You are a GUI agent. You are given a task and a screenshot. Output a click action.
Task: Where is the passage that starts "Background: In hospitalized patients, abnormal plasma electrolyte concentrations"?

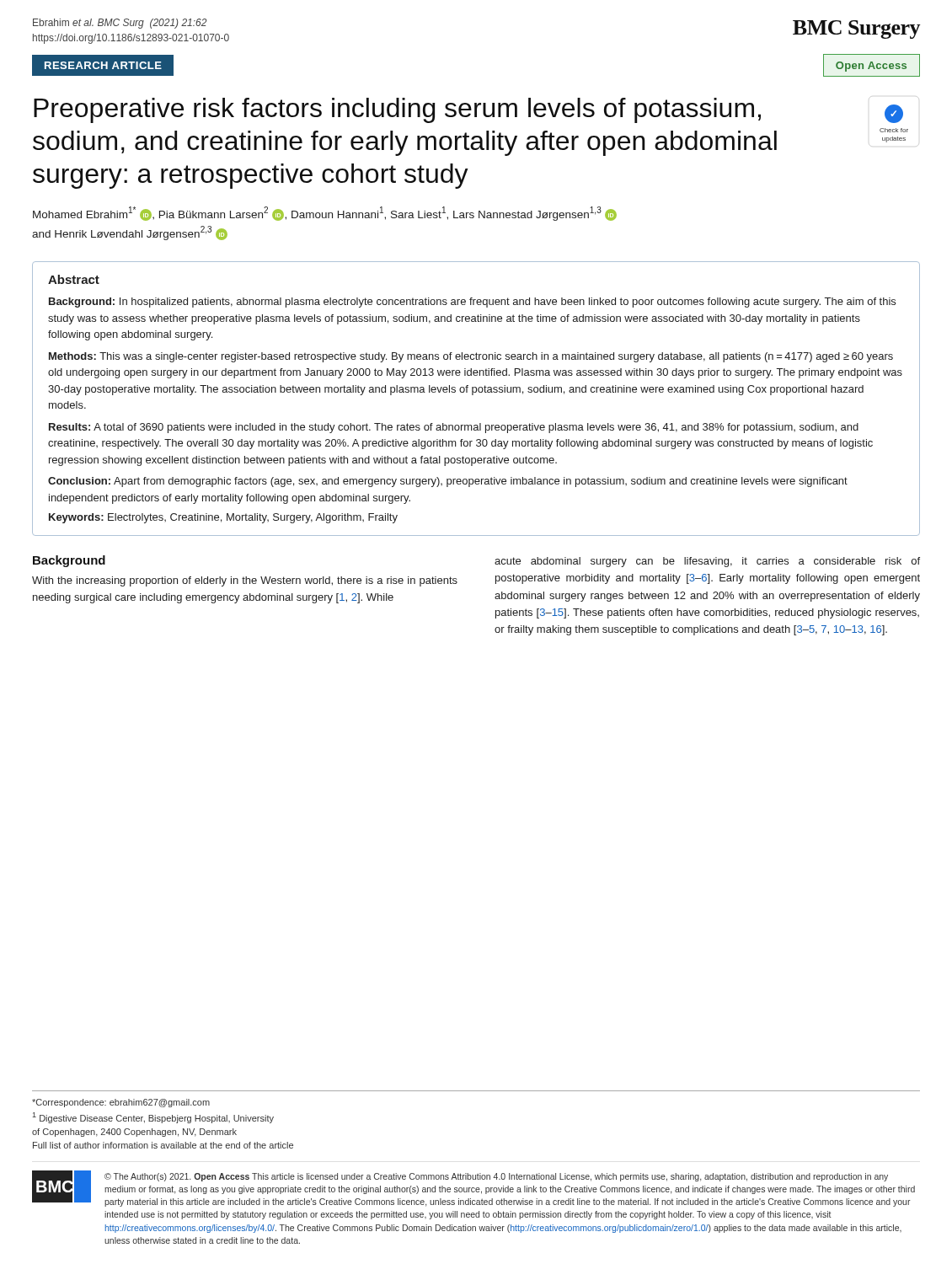click(472, 318)
